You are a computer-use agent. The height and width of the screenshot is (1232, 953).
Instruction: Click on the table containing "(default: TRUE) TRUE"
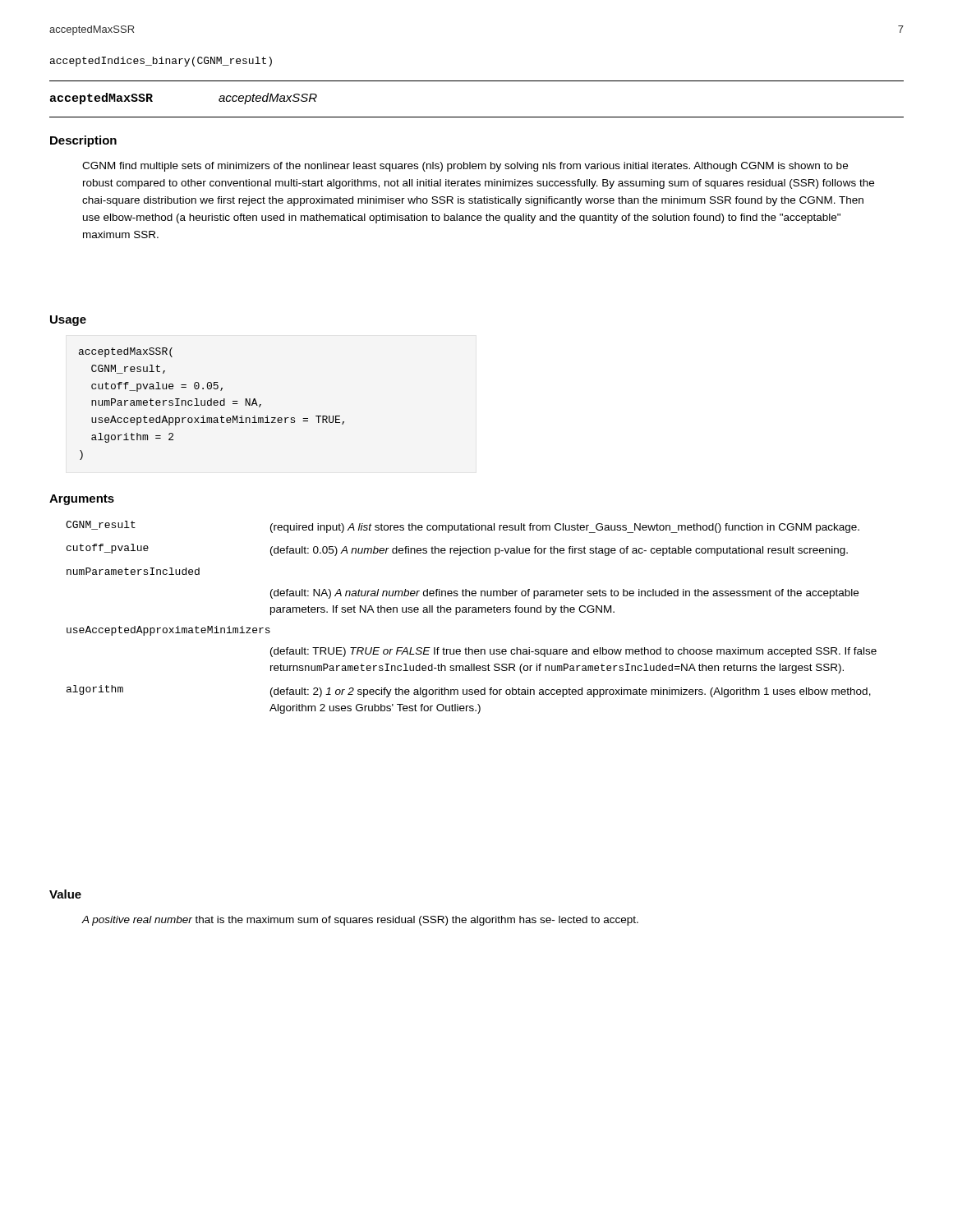476,618
